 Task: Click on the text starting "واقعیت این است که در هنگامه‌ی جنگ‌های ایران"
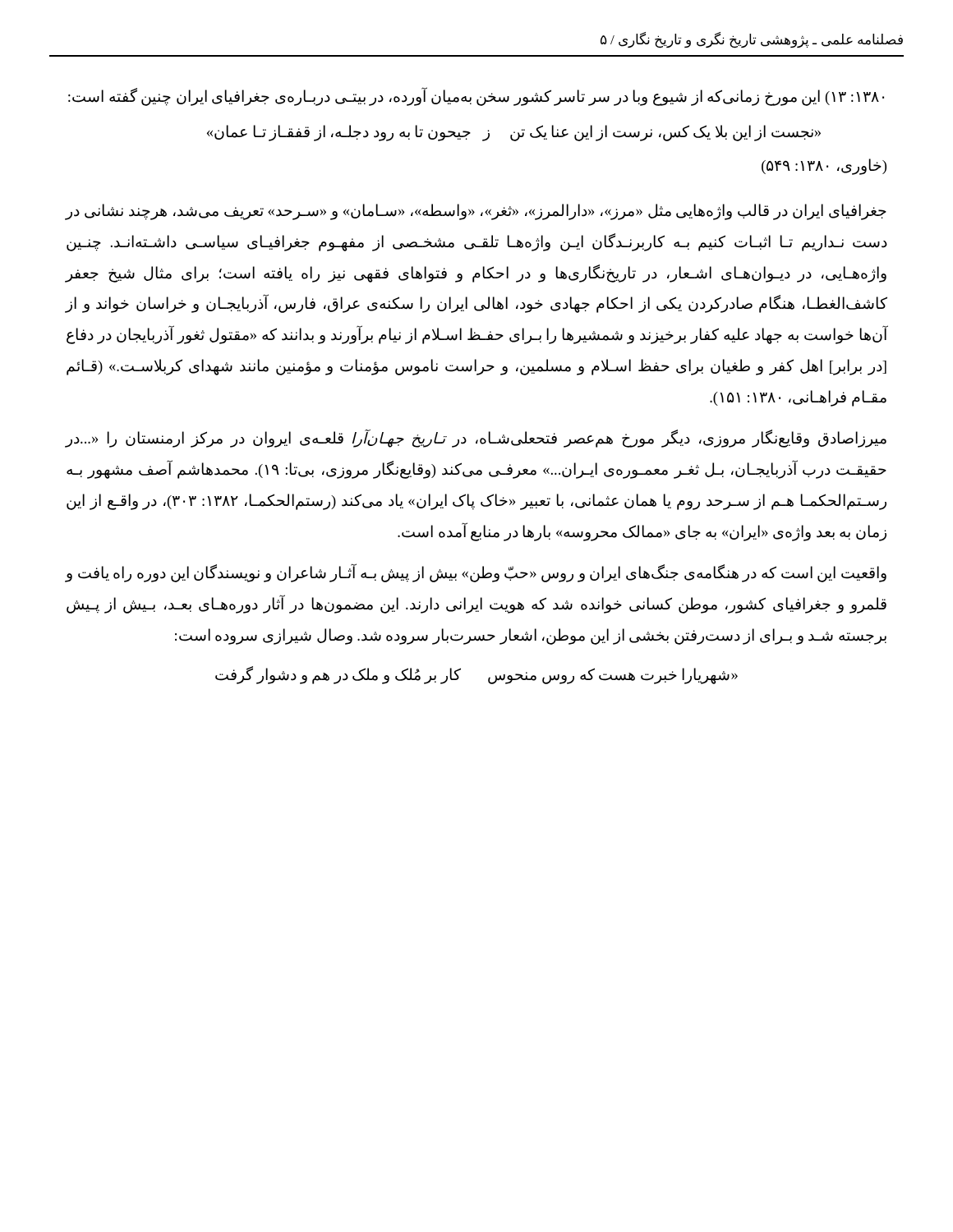[476, 604]
